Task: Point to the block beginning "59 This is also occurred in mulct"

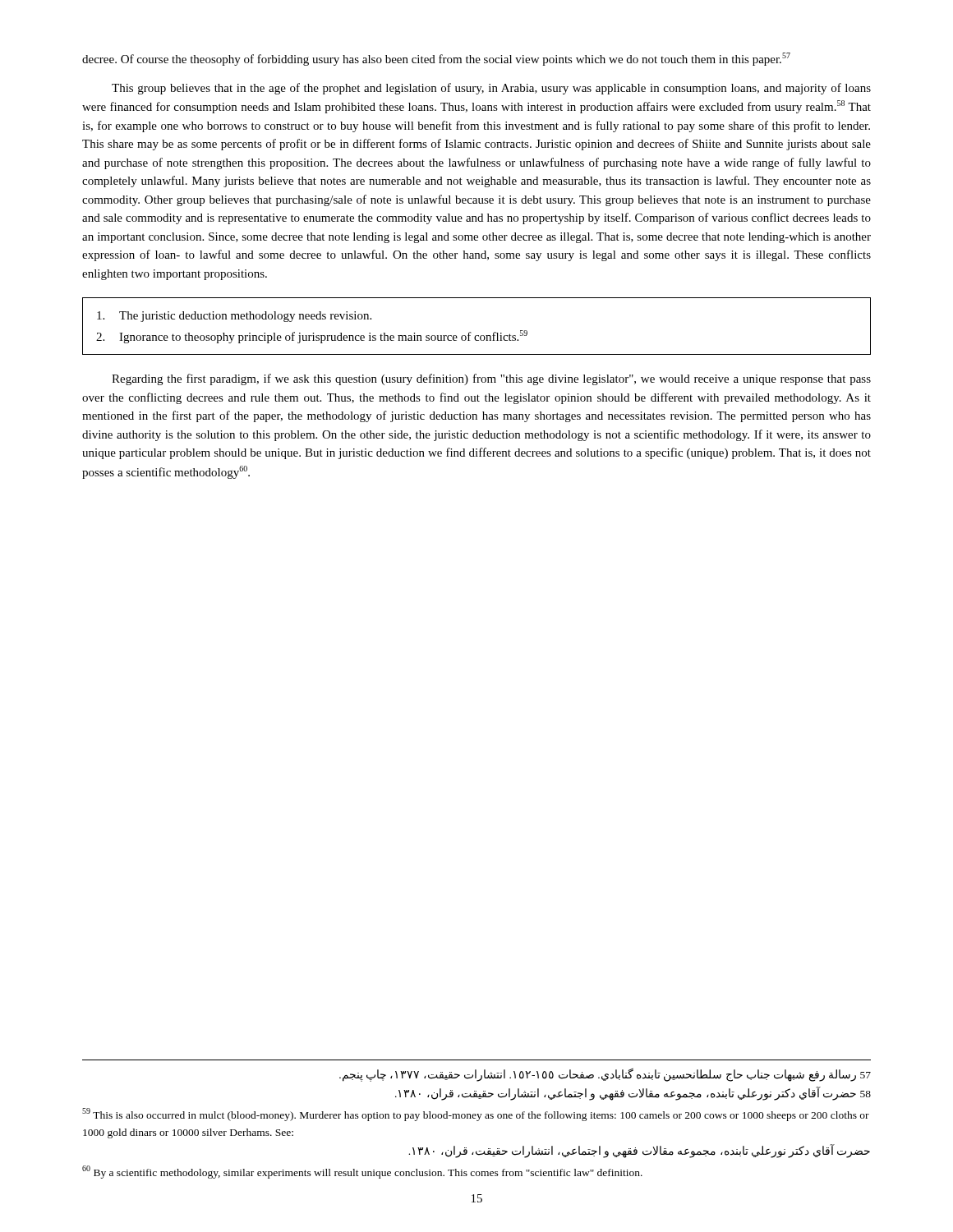Action: tap(476, 1115)
